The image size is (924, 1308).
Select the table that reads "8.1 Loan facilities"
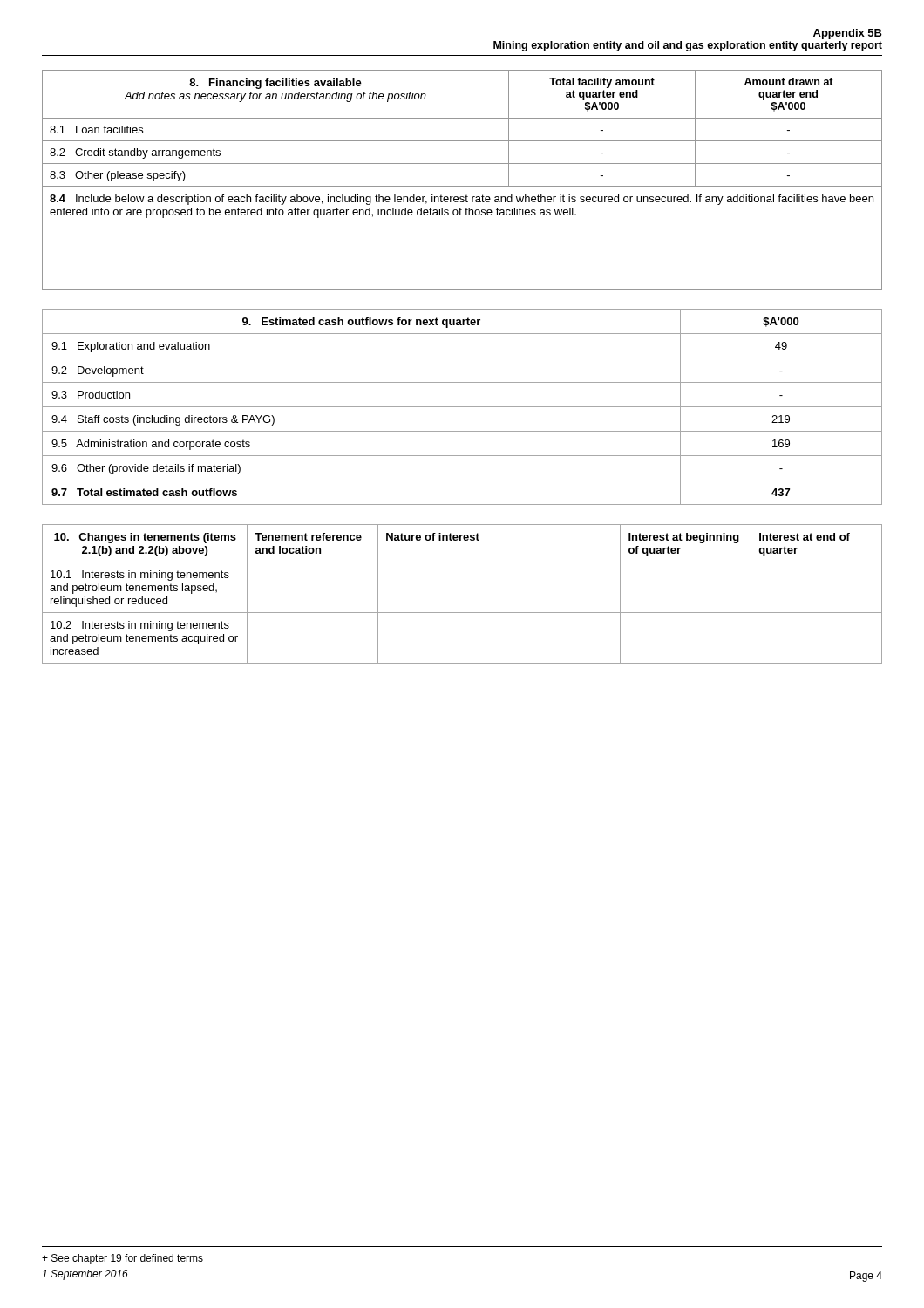click(x=462, y=180)
